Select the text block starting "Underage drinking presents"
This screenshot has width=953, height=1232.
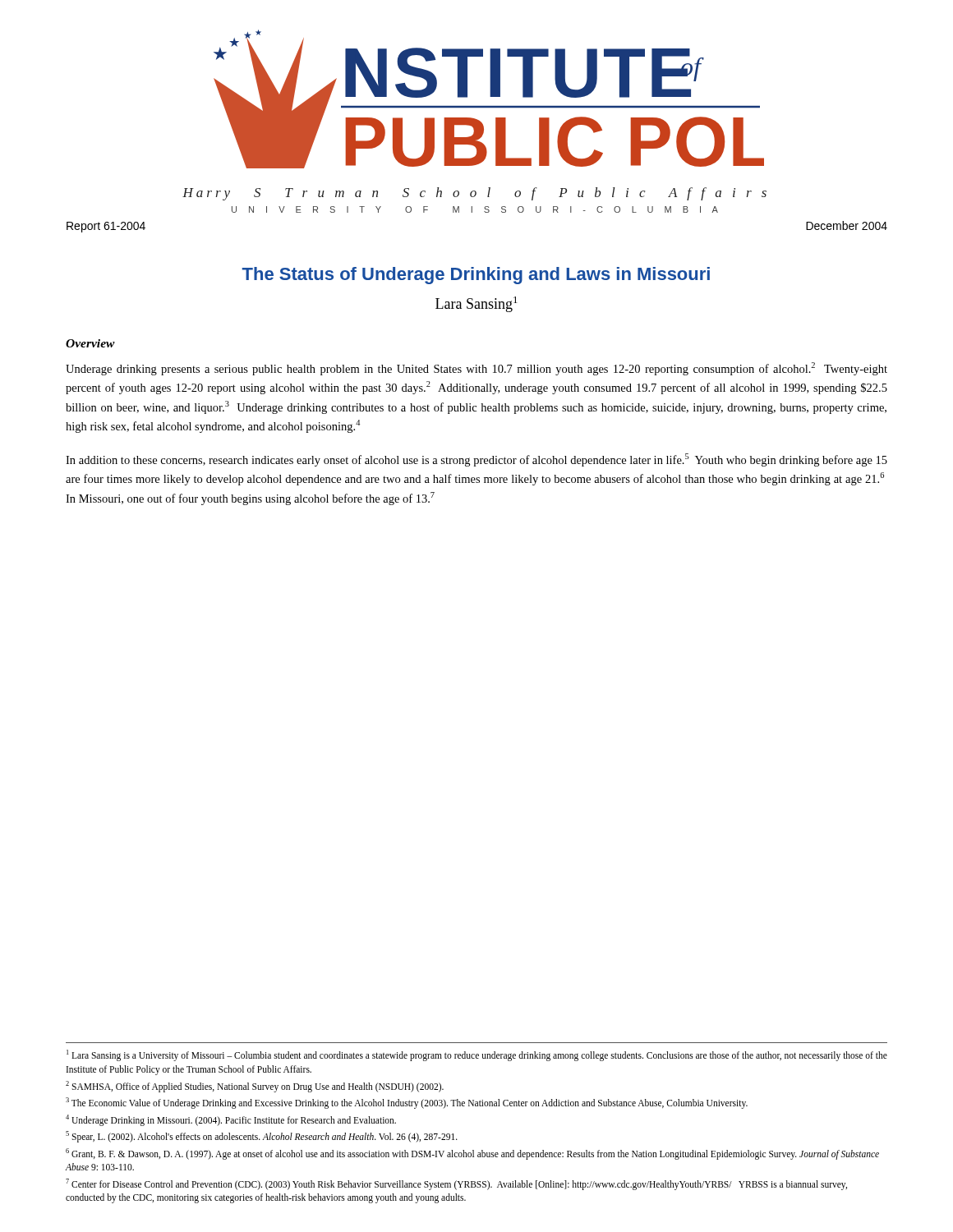[476, 397]
